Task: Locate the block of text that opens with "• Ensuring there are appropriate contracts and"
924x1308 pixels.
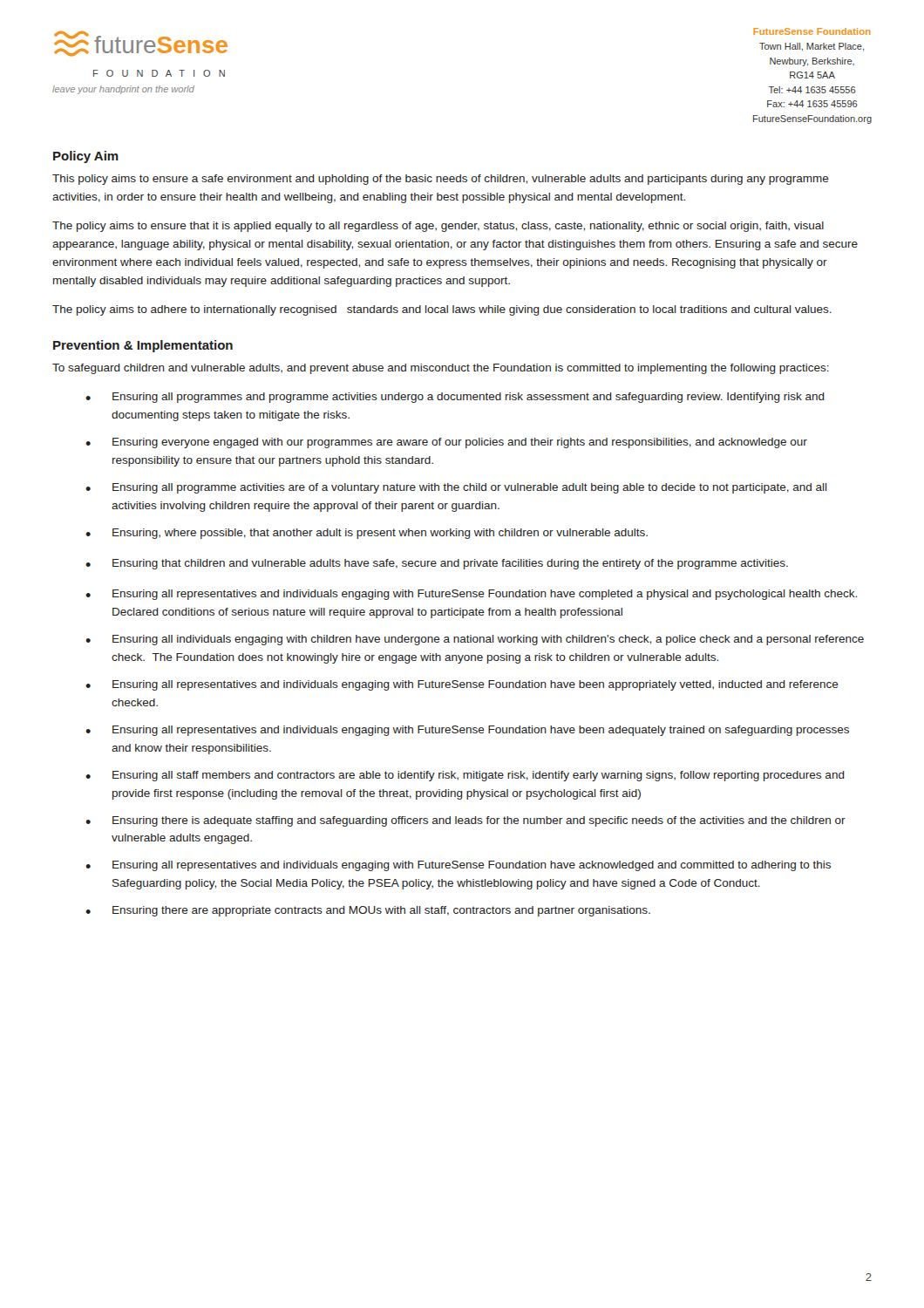Action: click(x=479, y=913)
